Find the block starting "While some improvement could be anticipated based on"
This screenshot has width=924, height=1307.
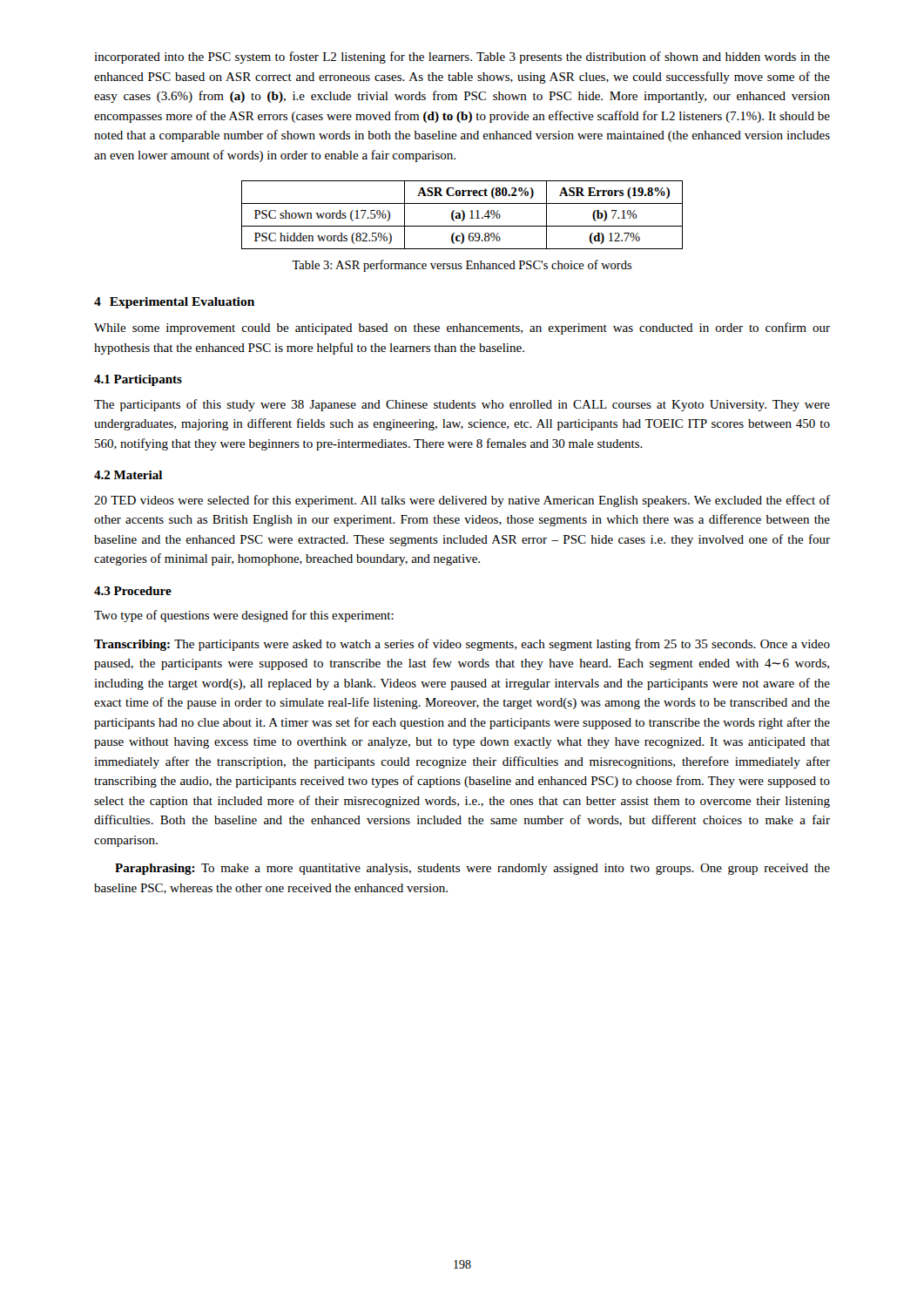pyautogui.click(x=462, y=338)
